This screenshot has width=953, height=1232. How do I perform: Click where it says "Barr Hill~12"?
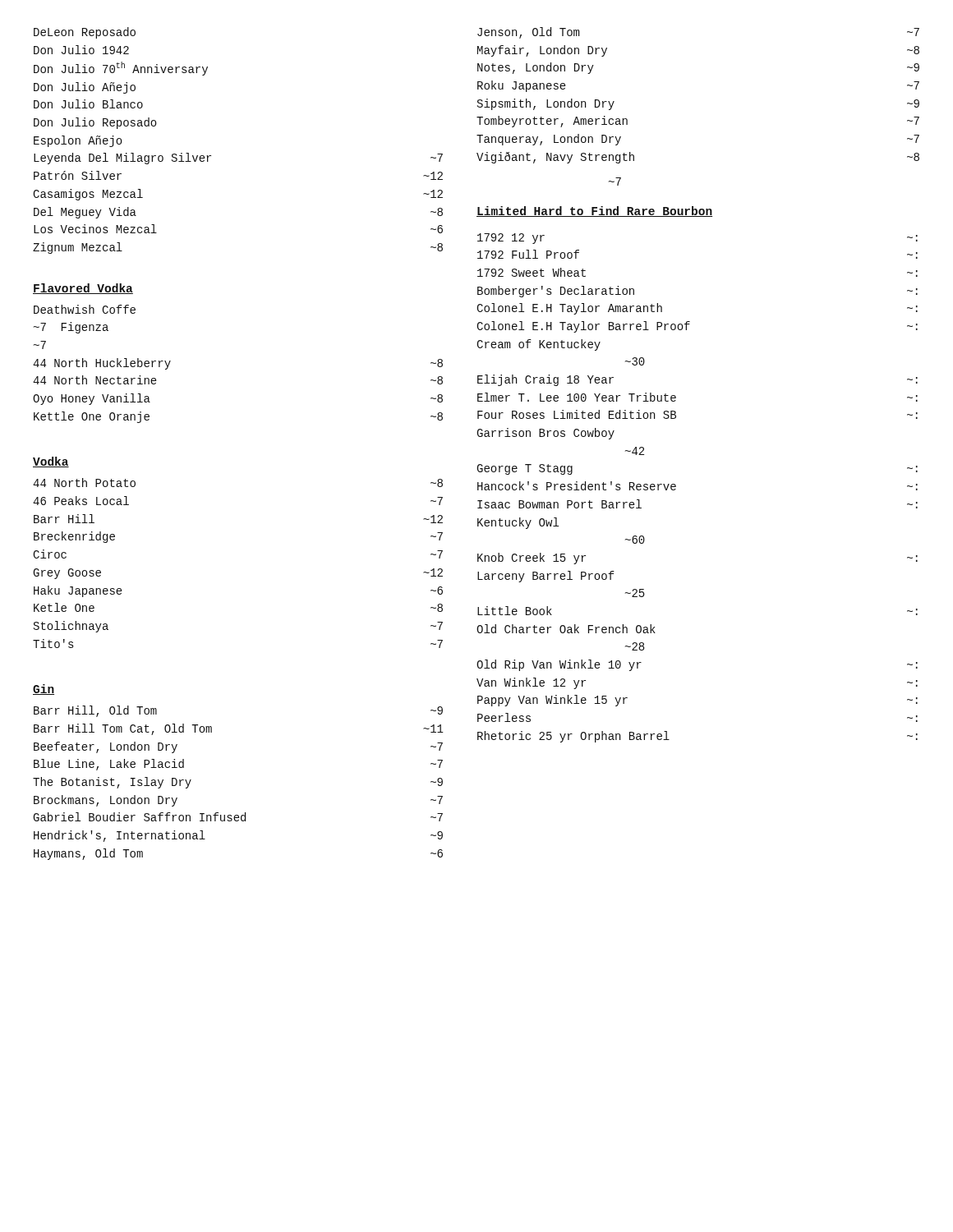point(57,518)
